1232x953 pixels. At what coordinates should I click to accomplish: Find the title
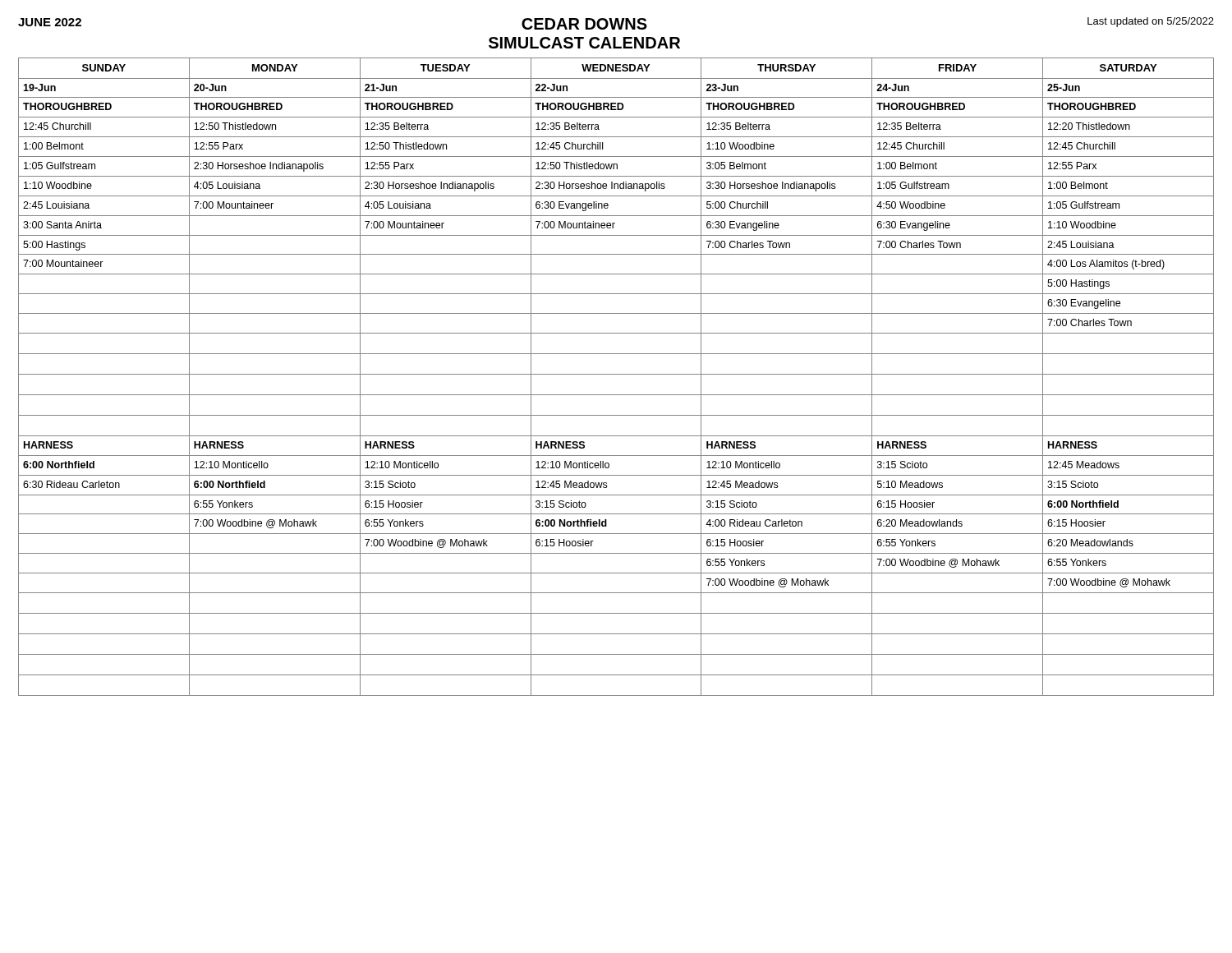584,34
